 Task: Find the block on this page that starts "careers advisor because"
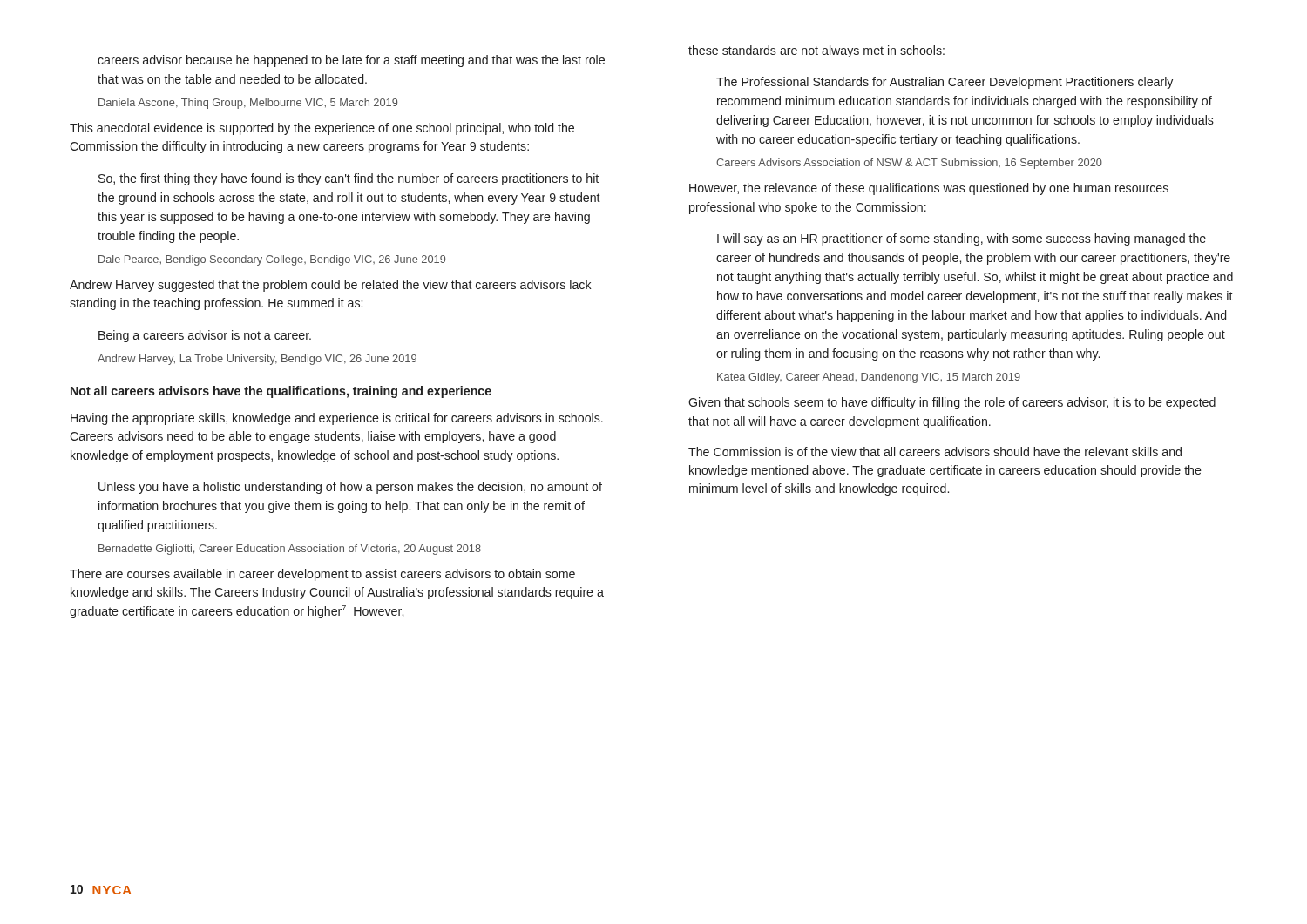(x=351, y=70)
